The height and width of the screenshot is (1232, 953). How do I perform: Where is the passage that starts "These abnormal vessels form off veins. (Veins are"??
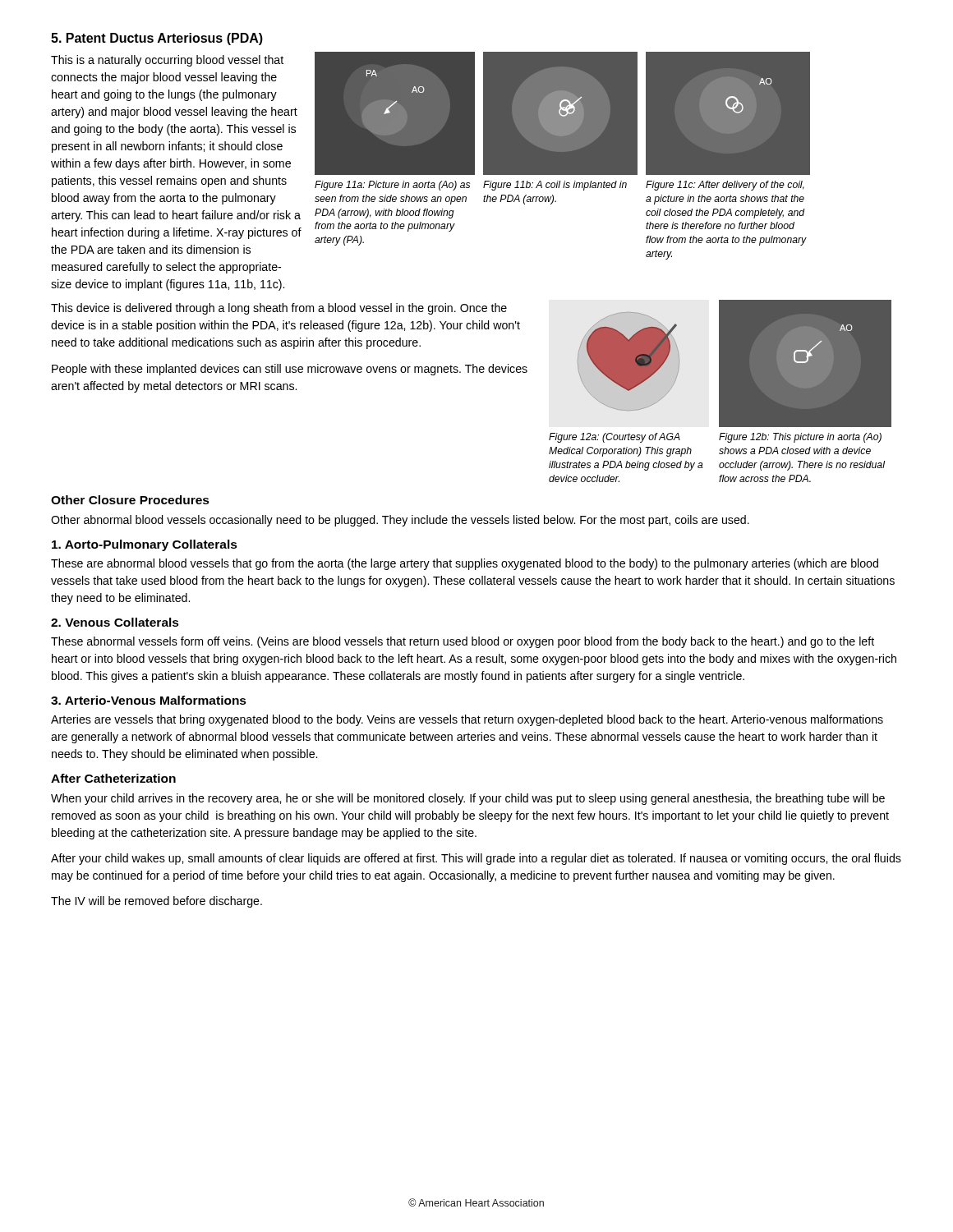click(474, 658)
